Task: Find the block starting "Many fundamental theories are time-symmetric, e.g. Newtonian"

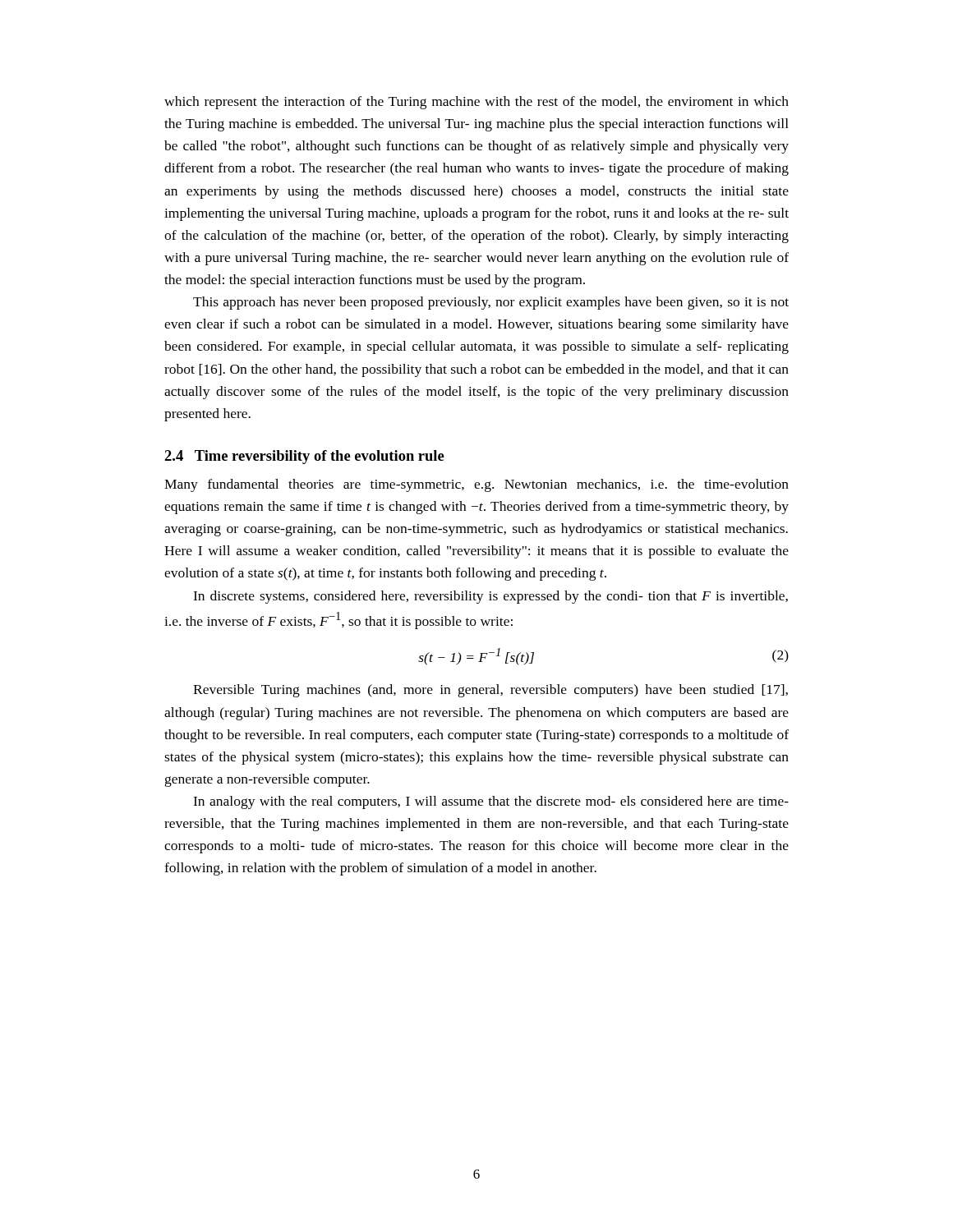Action: tap(476, 529)
